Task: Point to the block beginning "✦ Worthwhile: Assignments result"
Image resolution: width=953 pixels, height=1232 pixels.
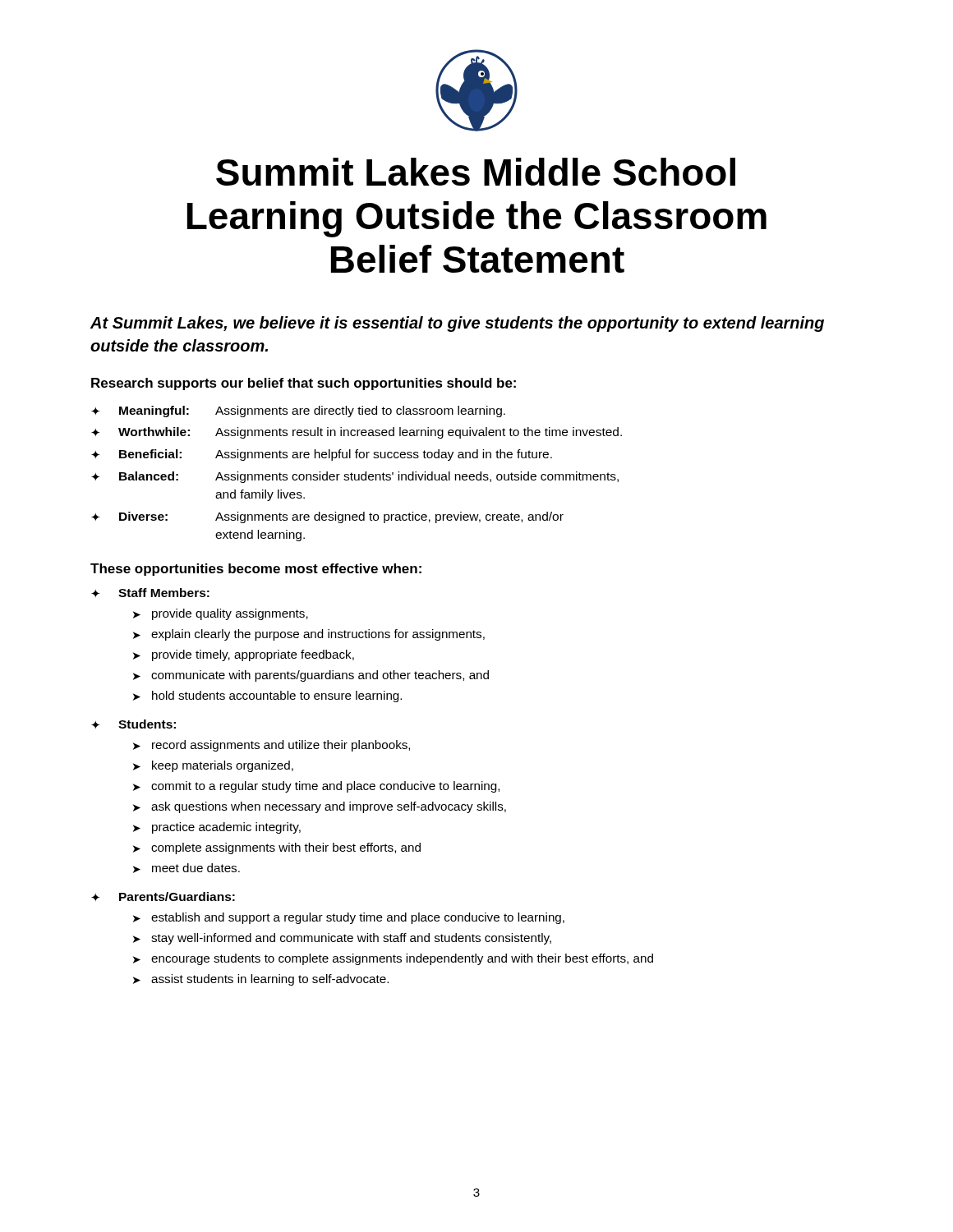Action: coord(476,433)
